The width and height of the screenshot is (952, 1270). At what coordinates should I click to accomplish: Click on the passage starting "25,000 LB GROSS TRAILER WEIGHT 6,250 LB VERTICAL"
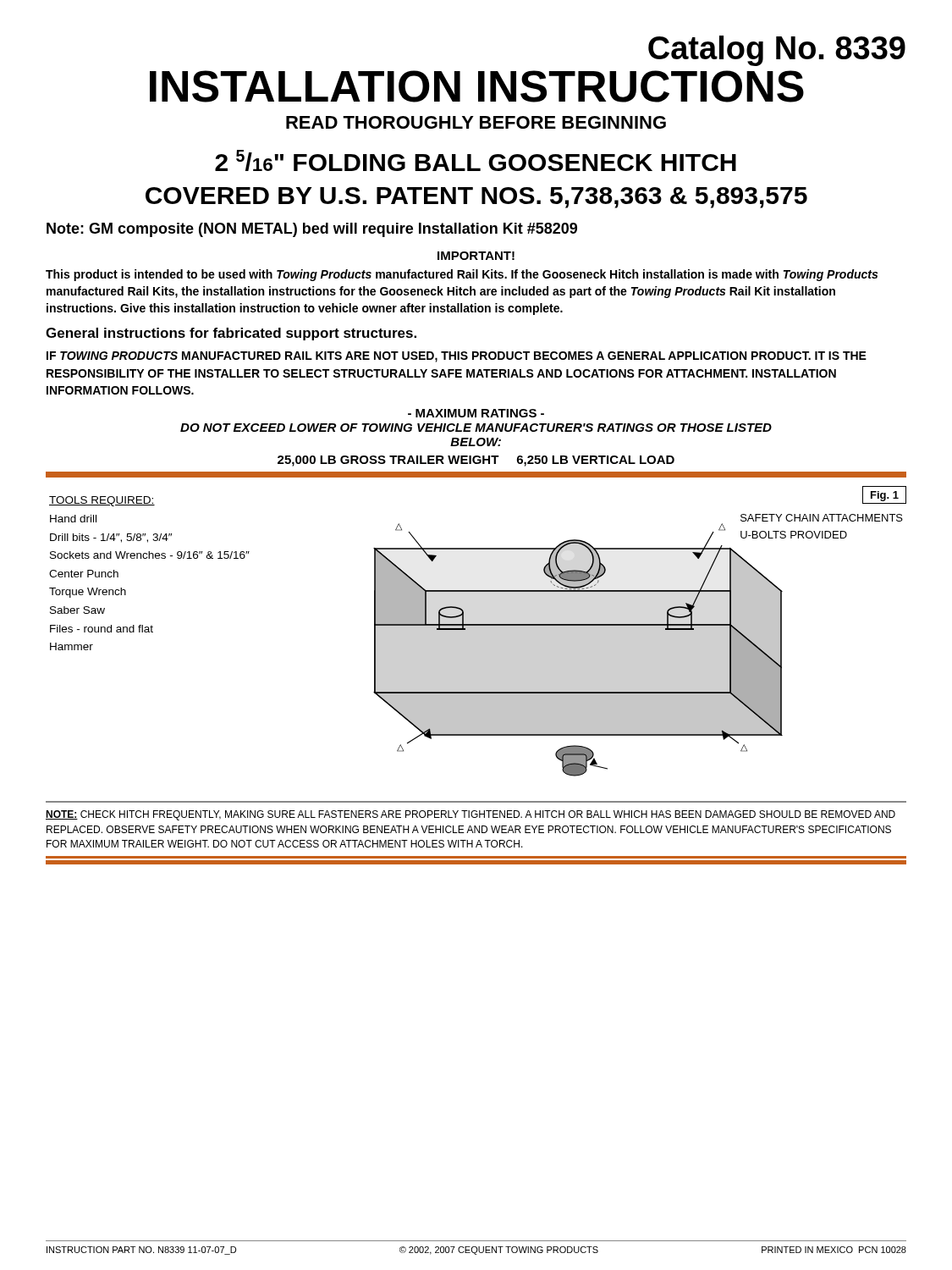(476, 460)
